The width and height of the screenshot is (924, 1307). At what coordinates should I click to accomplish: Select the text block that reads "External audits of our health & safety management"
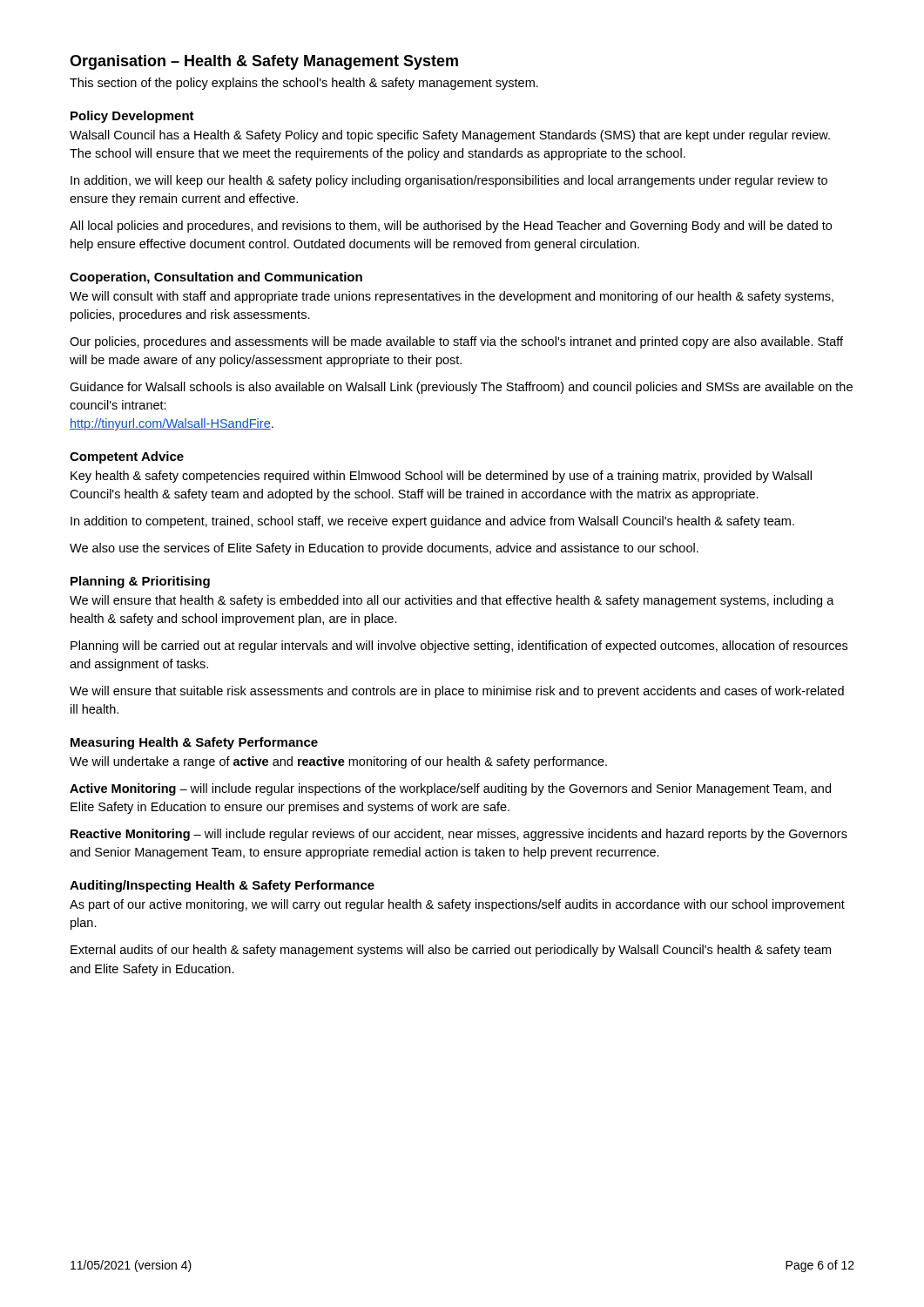(x=451, y=959)
